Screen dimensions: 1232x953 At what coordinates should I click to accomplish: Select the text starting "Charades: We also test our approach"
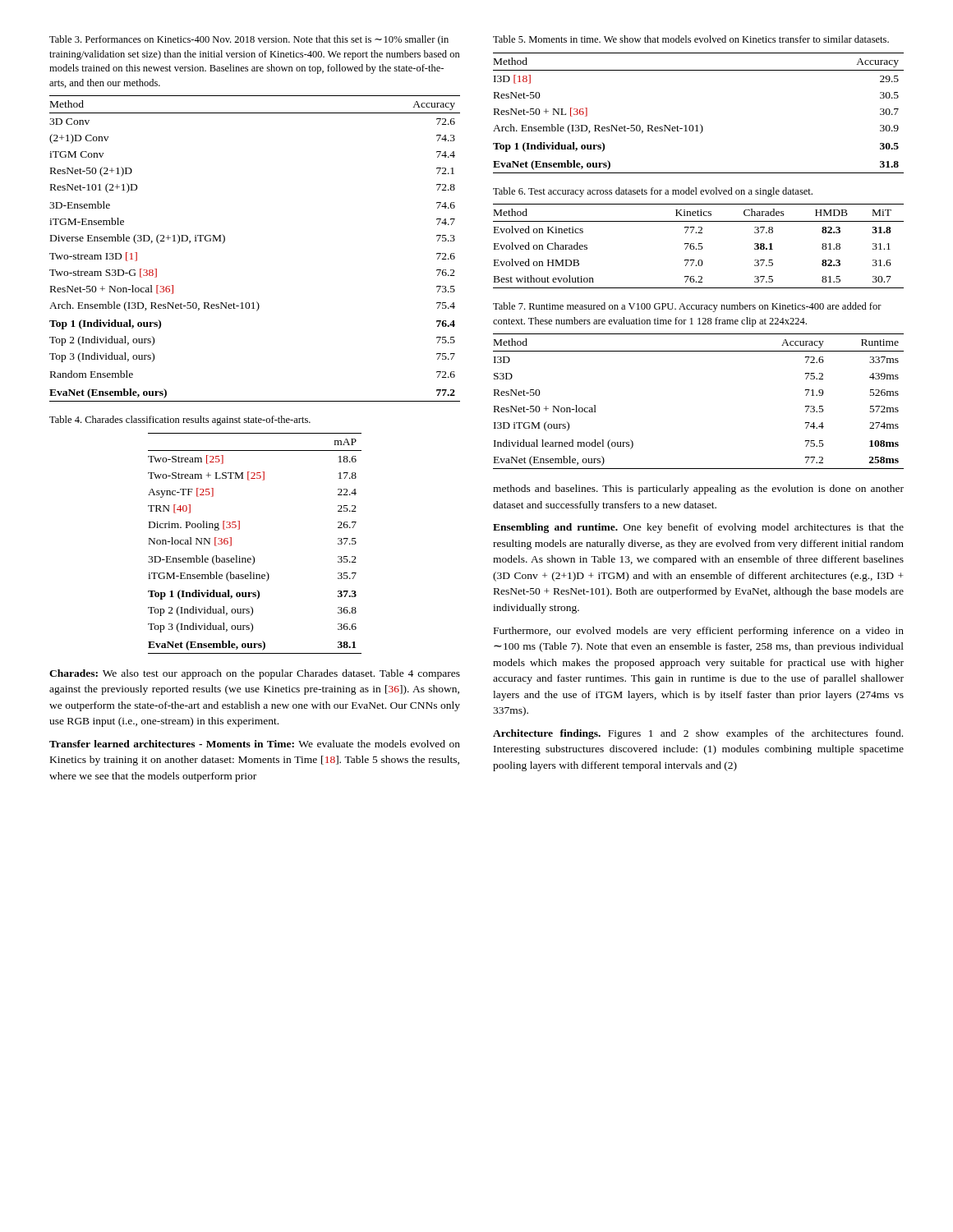[255, 697]
